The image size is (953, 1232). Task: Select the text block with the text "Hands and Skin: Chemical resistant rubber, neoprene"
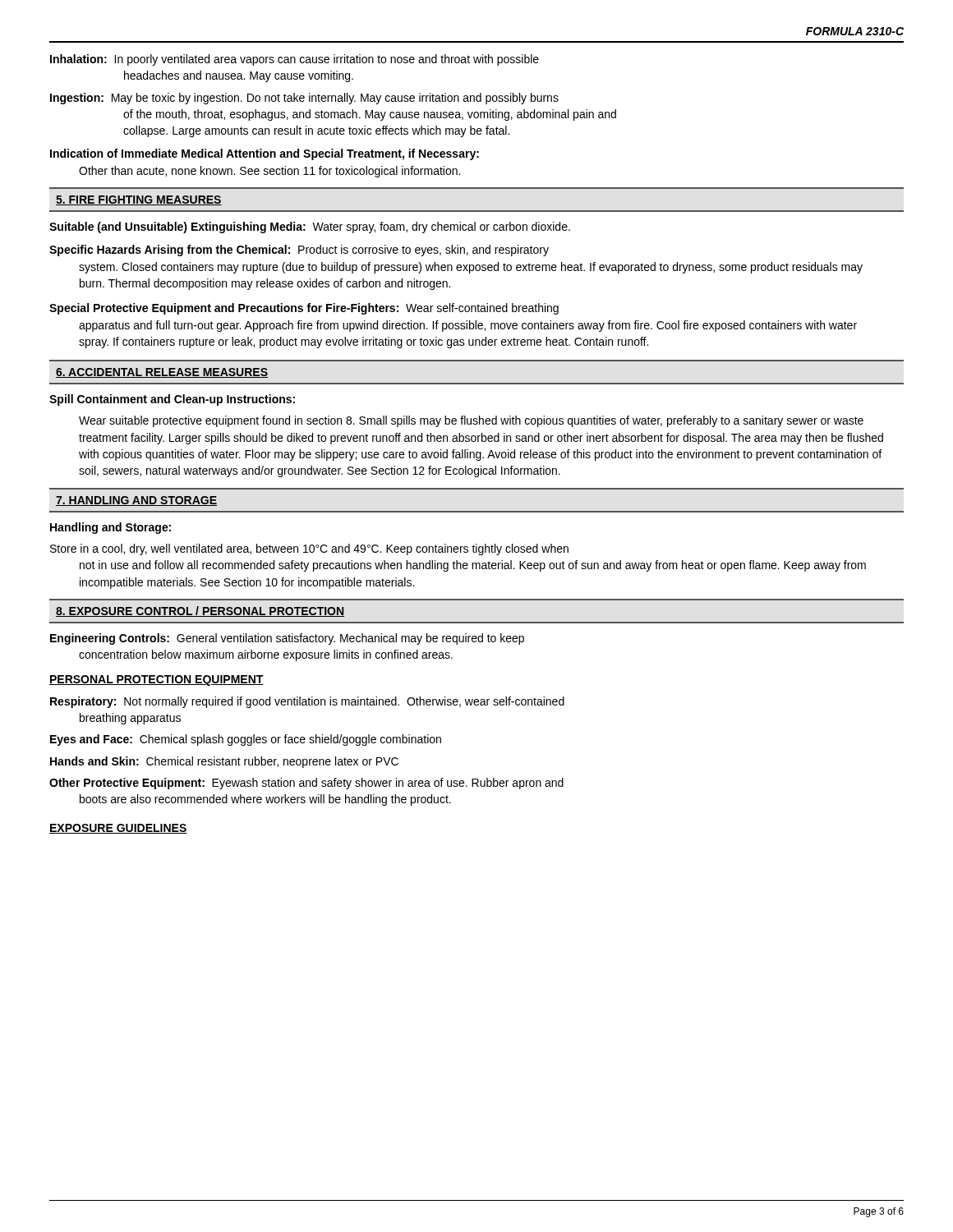coord(224,761)
